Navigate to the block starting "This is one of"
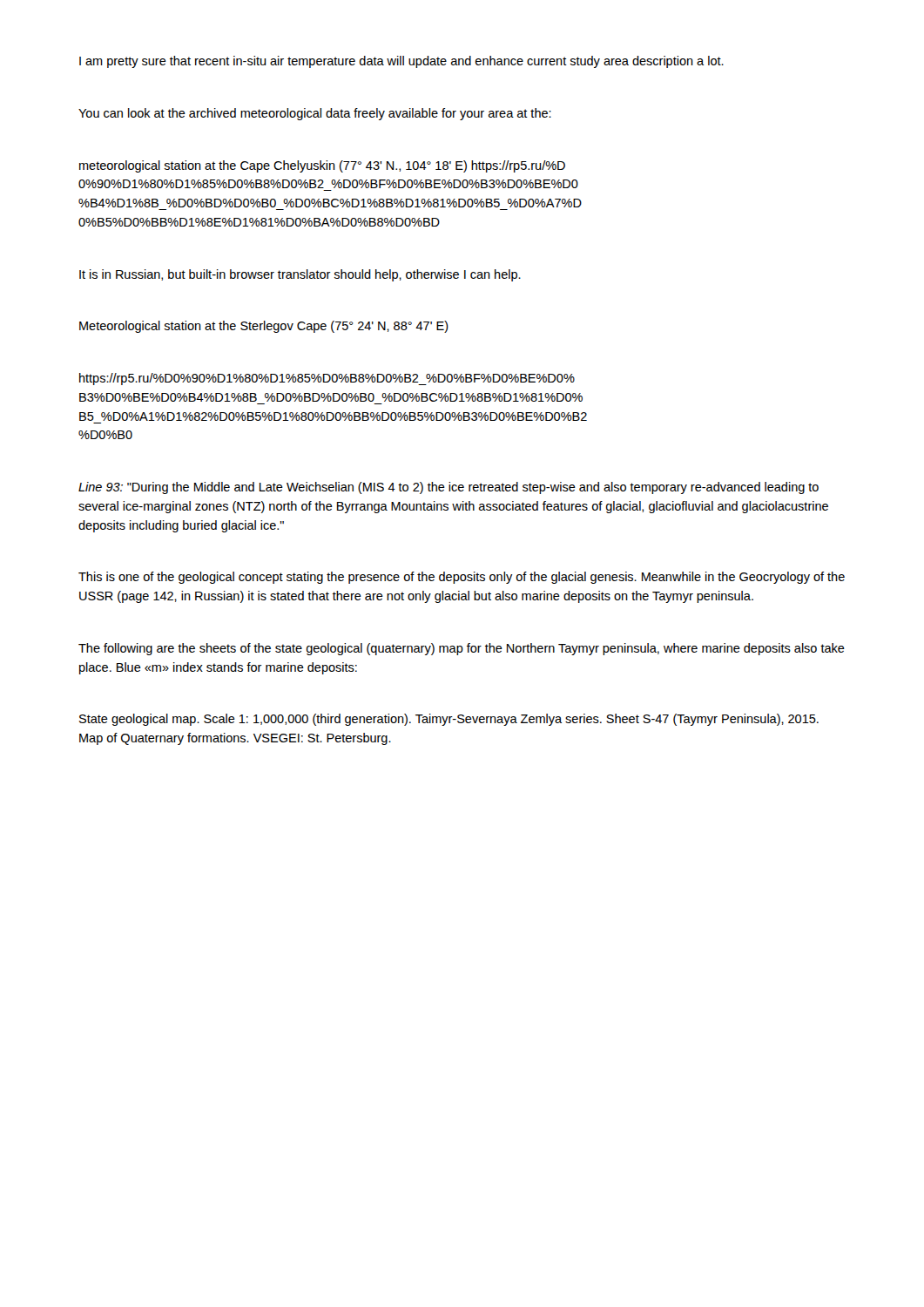 pyautogui.click(x=462, y=587)
